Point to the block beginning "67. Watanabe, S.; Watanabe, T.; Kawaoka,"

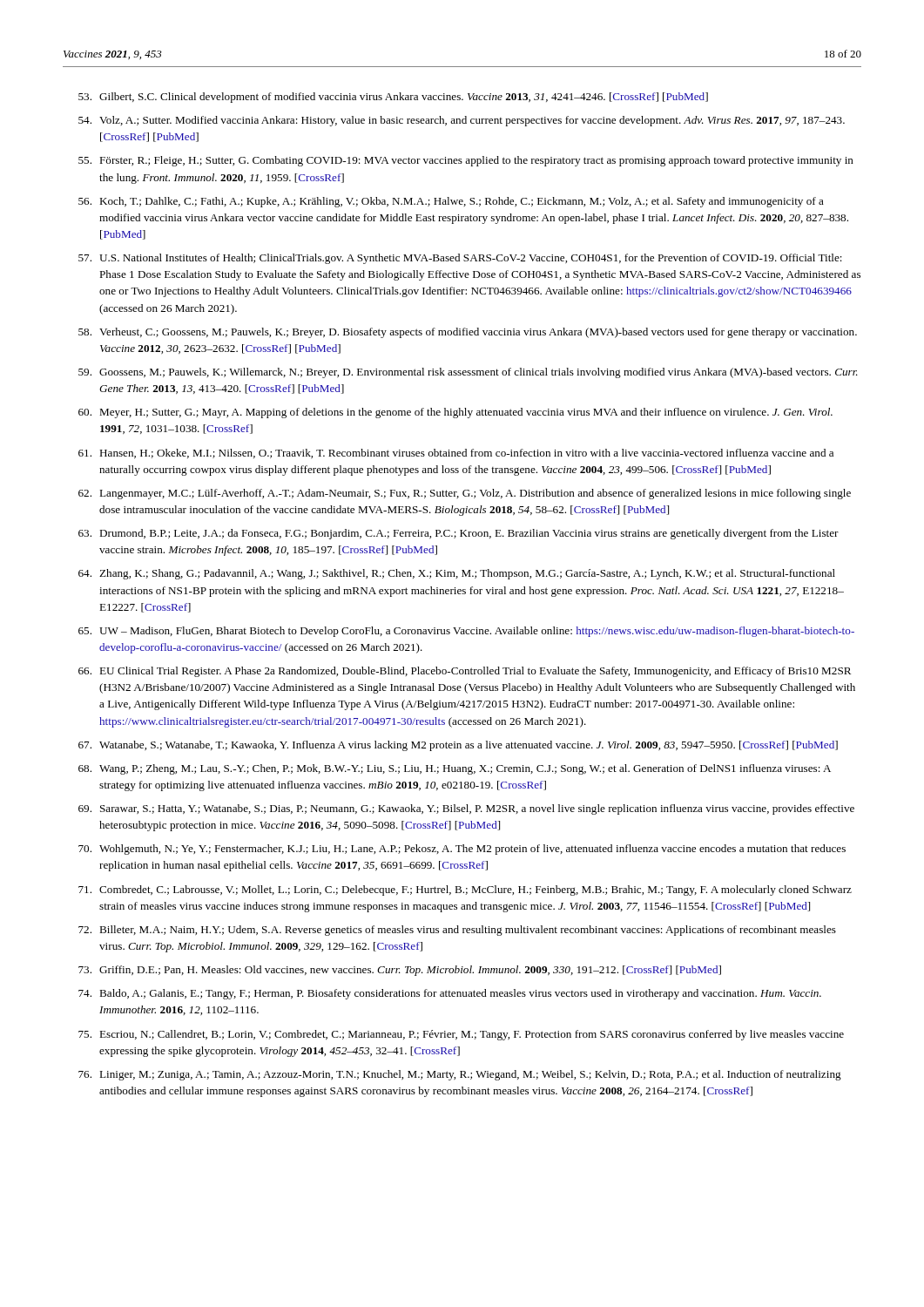point(462,744)
